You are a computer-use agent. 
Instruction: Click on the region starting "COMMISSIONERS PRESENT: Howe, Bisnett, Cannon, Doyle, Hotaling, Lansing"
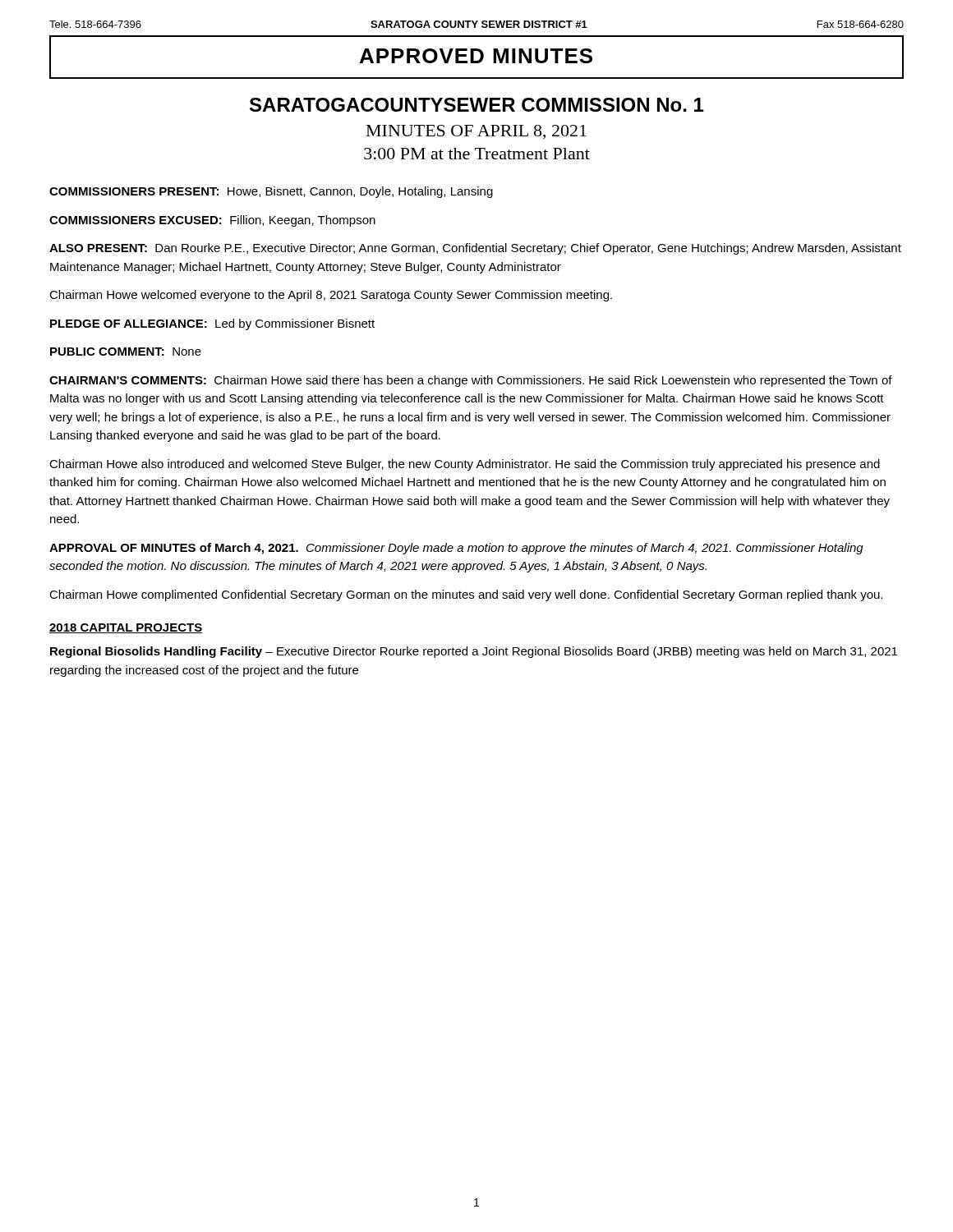(x=271, y=191)
